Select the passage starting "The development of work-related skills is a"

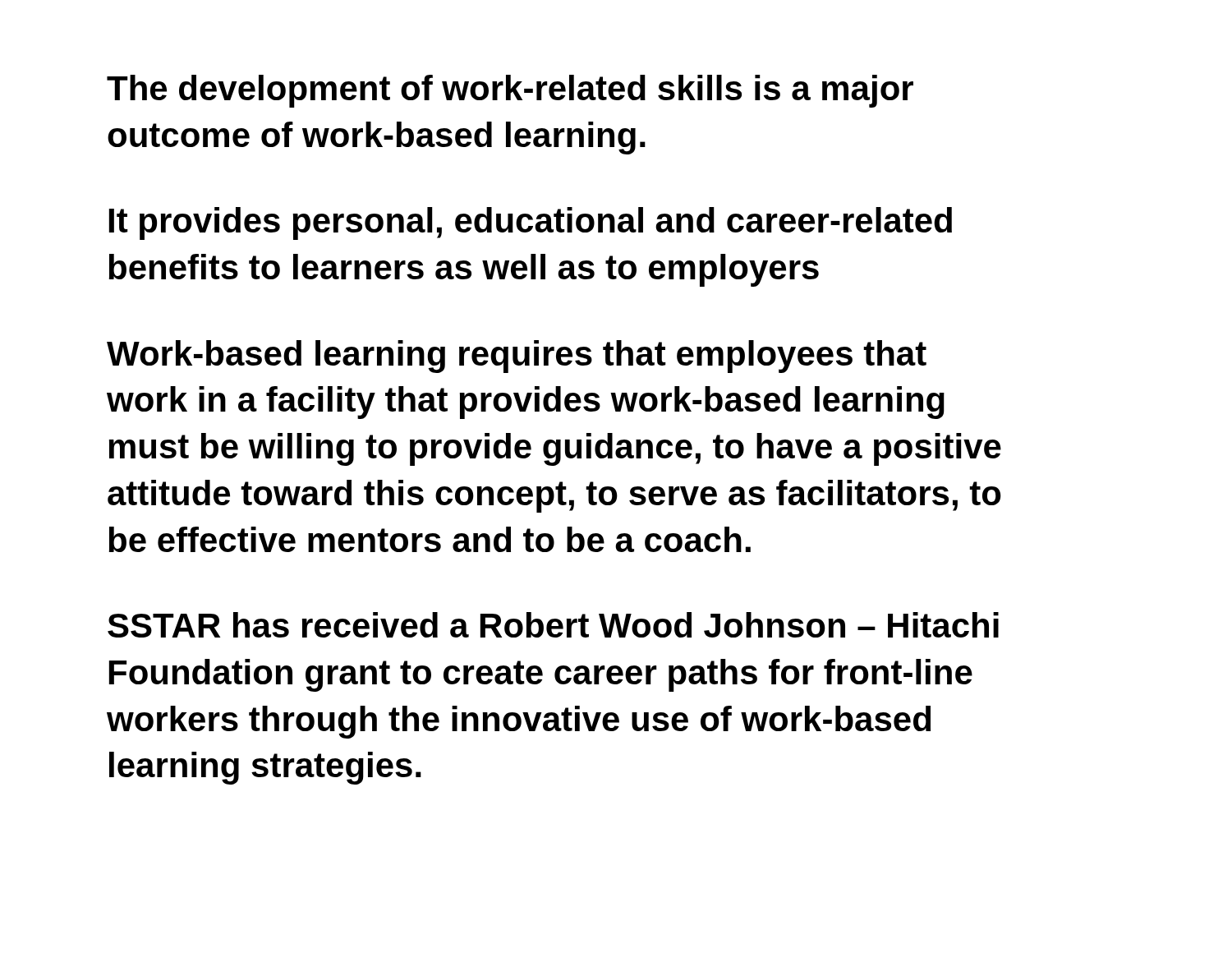(510, 112)
